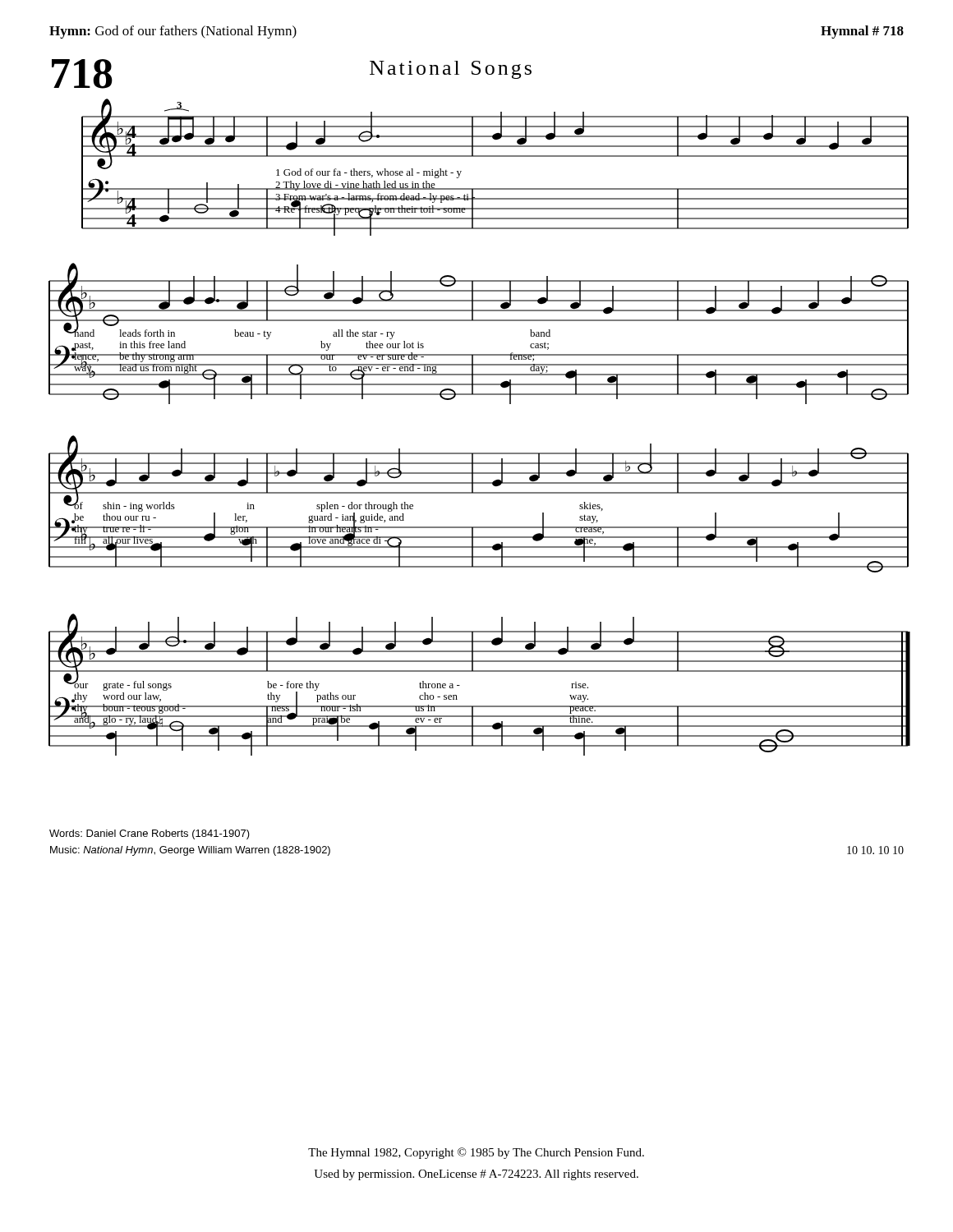Locate the block of text that opens with "The Hymnal 1982,"
This screenshot has height=1232, width=953.
point(476,1163)
